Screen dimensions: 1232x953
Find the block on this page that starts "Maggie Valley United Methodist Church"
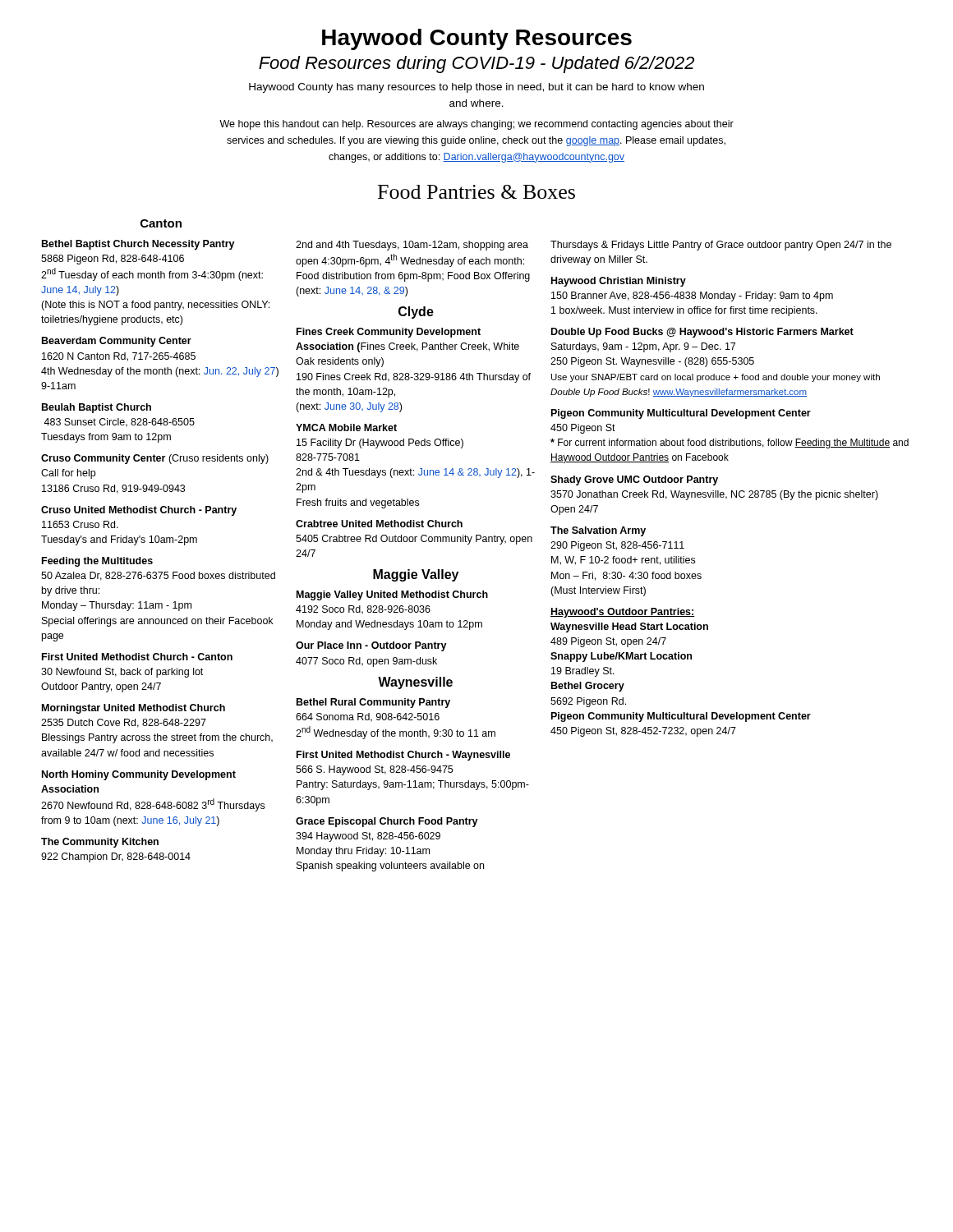[x=392, y=610]
